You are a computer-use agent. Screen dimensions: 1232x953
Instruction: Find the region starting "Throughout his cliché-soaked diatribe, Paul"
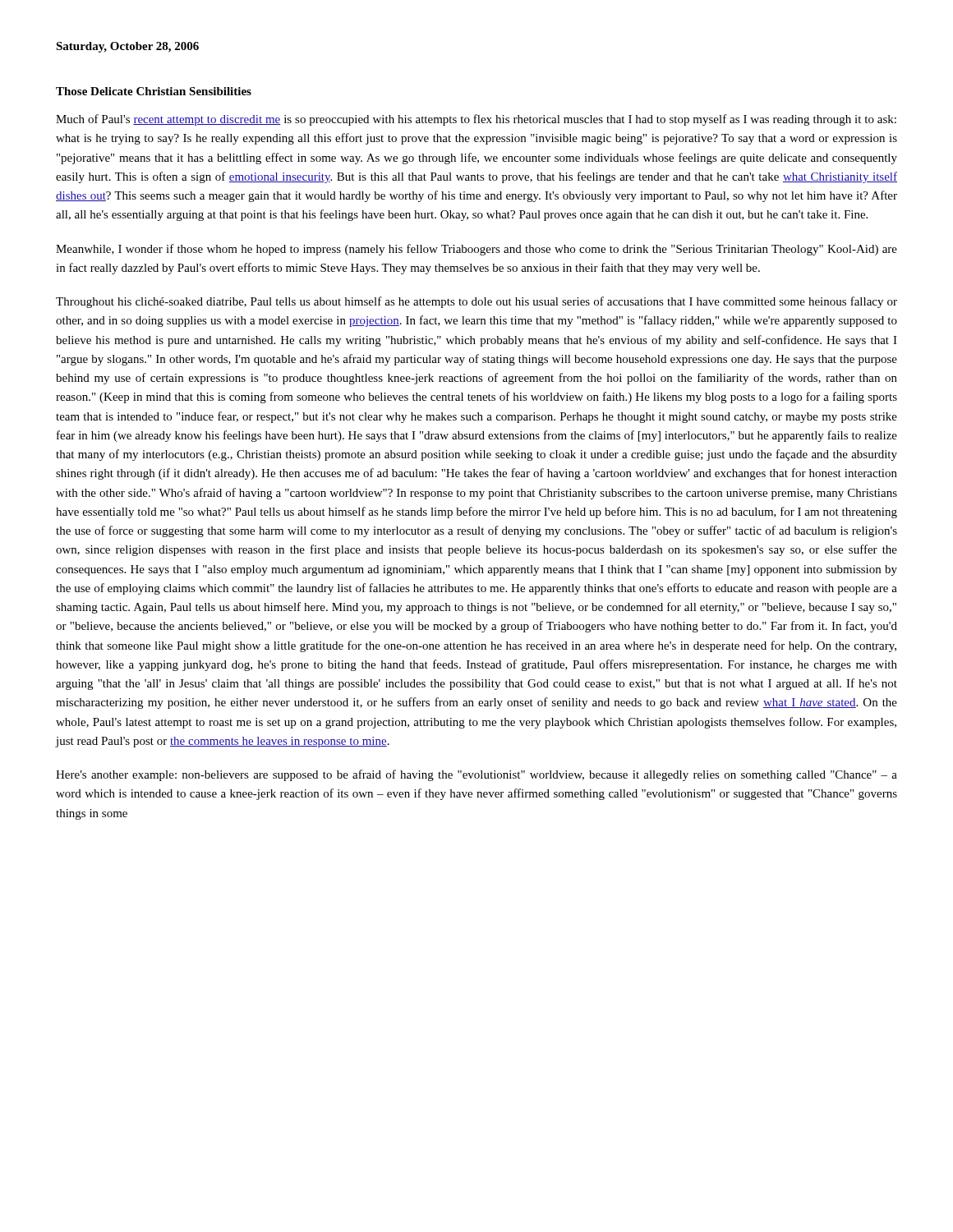476,521
